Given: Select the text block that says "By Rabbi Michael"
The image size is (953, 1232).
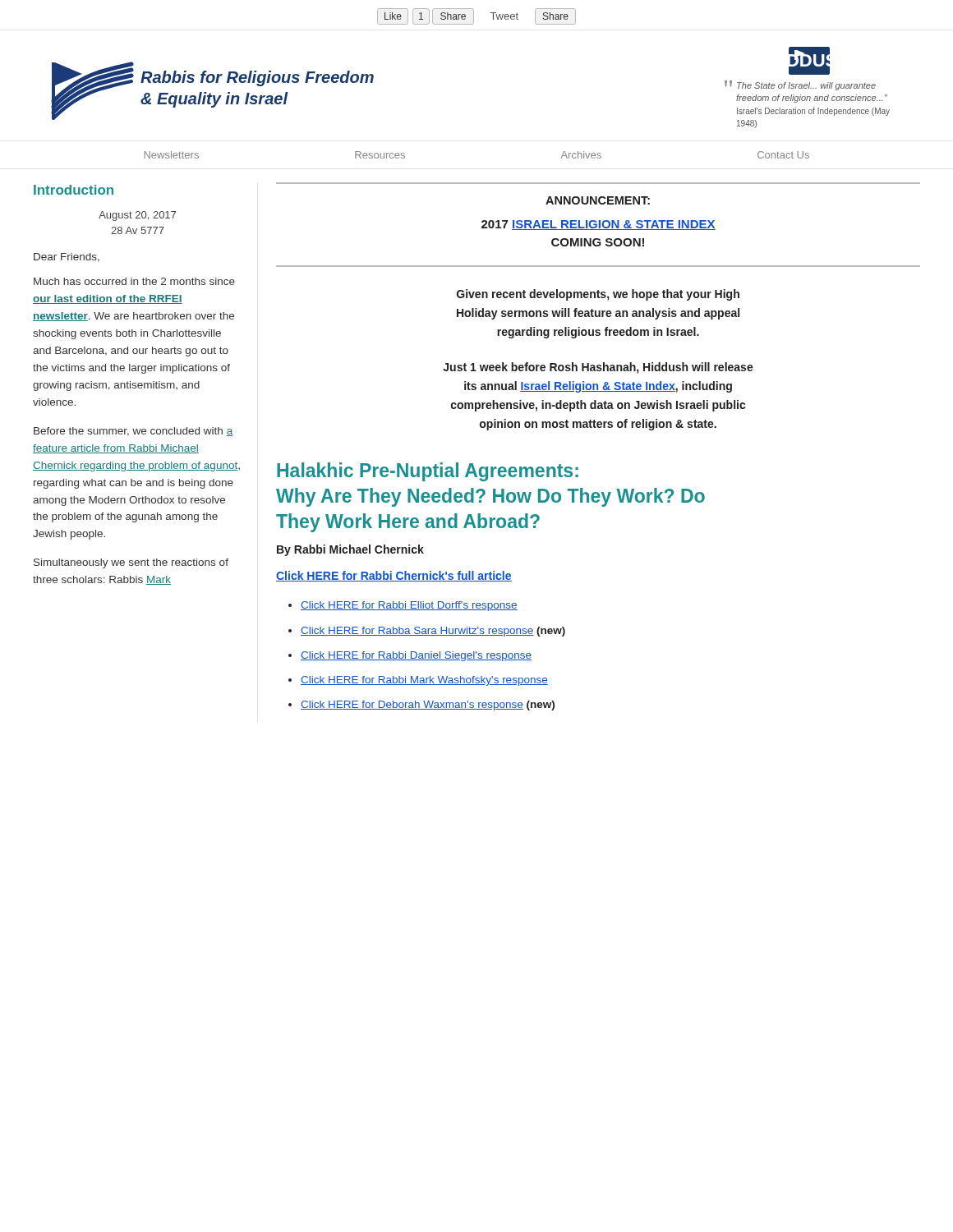Looking at the screenshot, I should click(x=350, y=550).
